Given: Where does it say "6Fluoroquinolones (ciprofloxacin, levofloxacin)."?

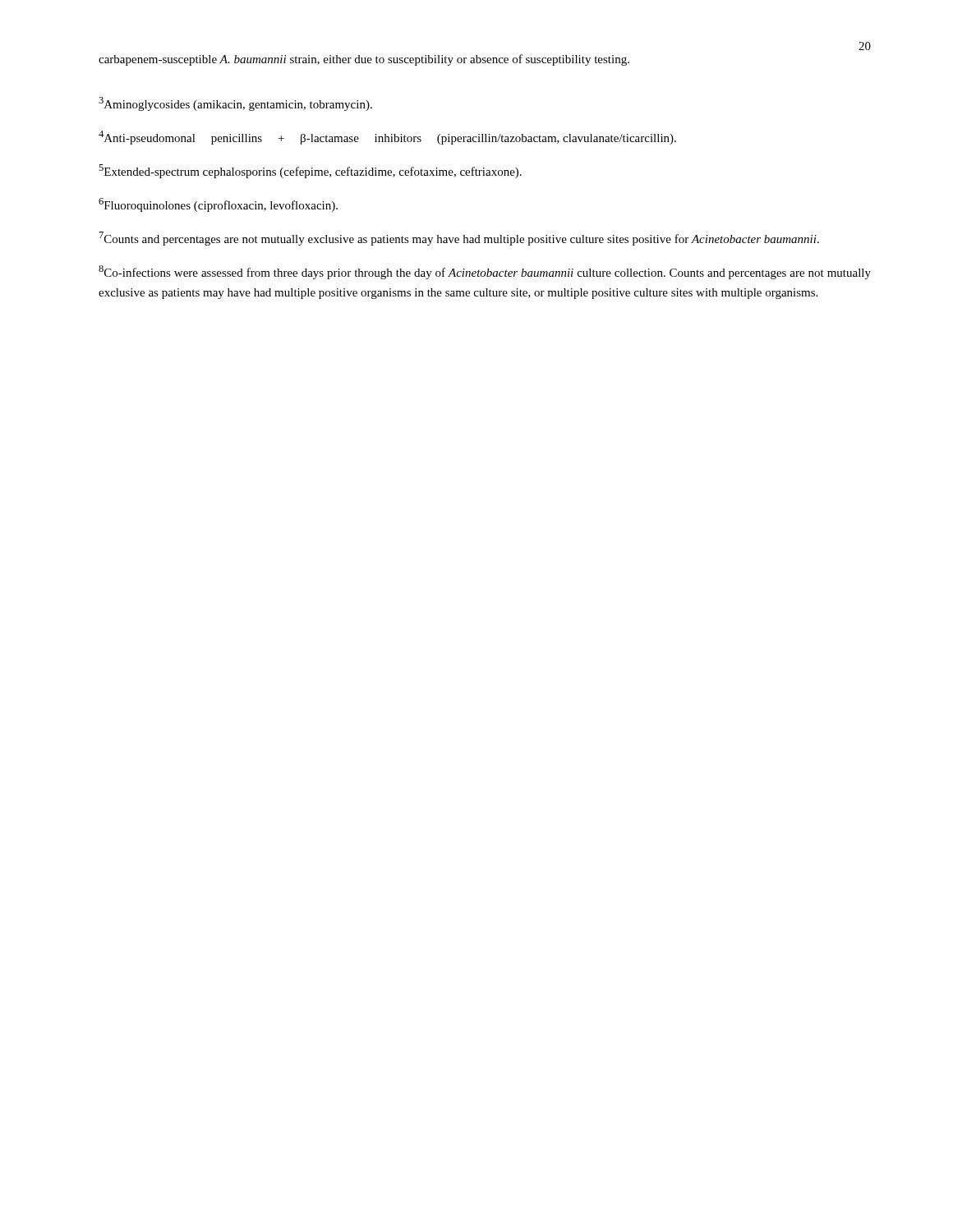Looking at the screenshot, I should 219,204.
